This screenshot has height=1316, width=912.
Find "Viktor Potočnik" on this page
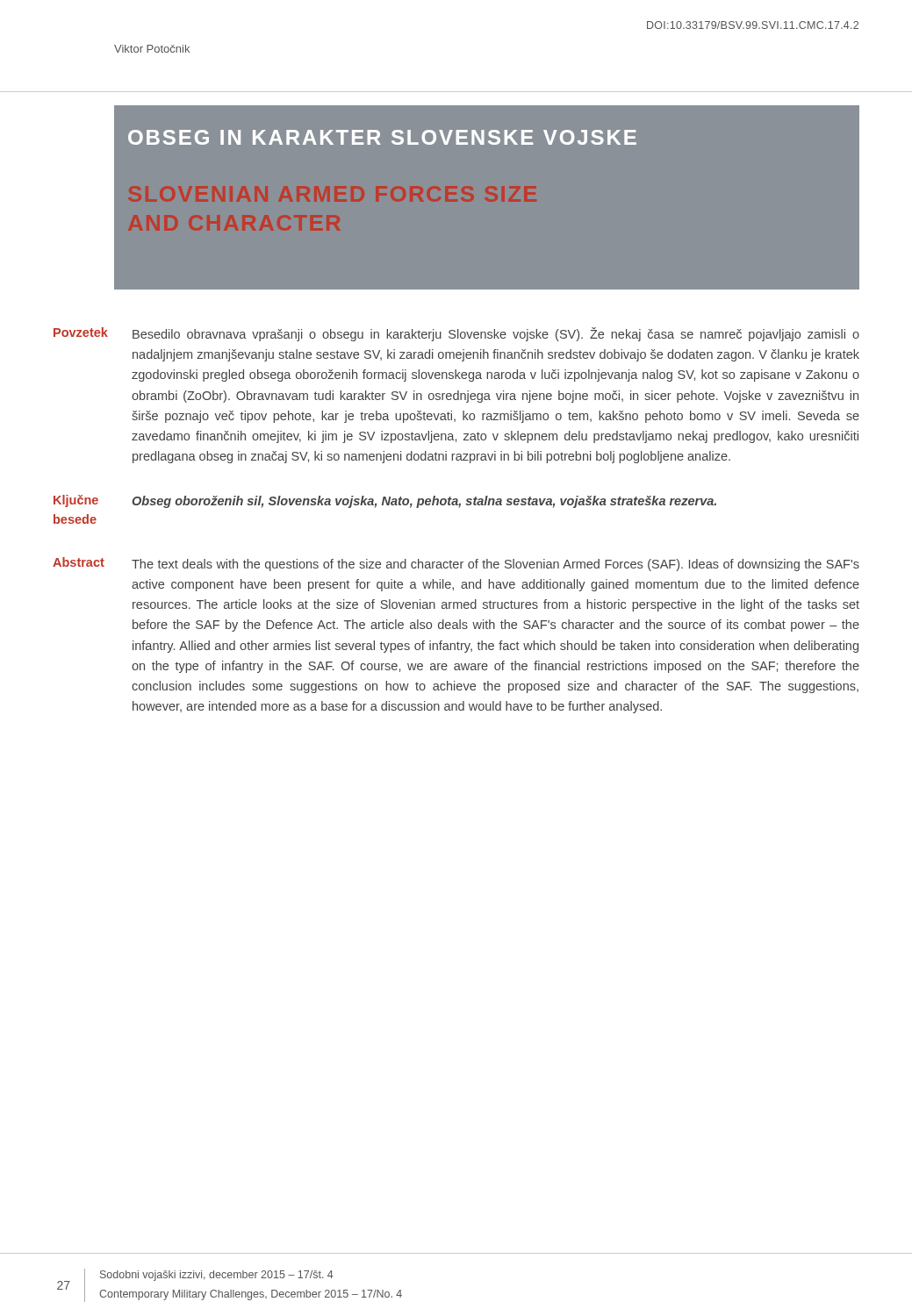[x=152, y=49]
